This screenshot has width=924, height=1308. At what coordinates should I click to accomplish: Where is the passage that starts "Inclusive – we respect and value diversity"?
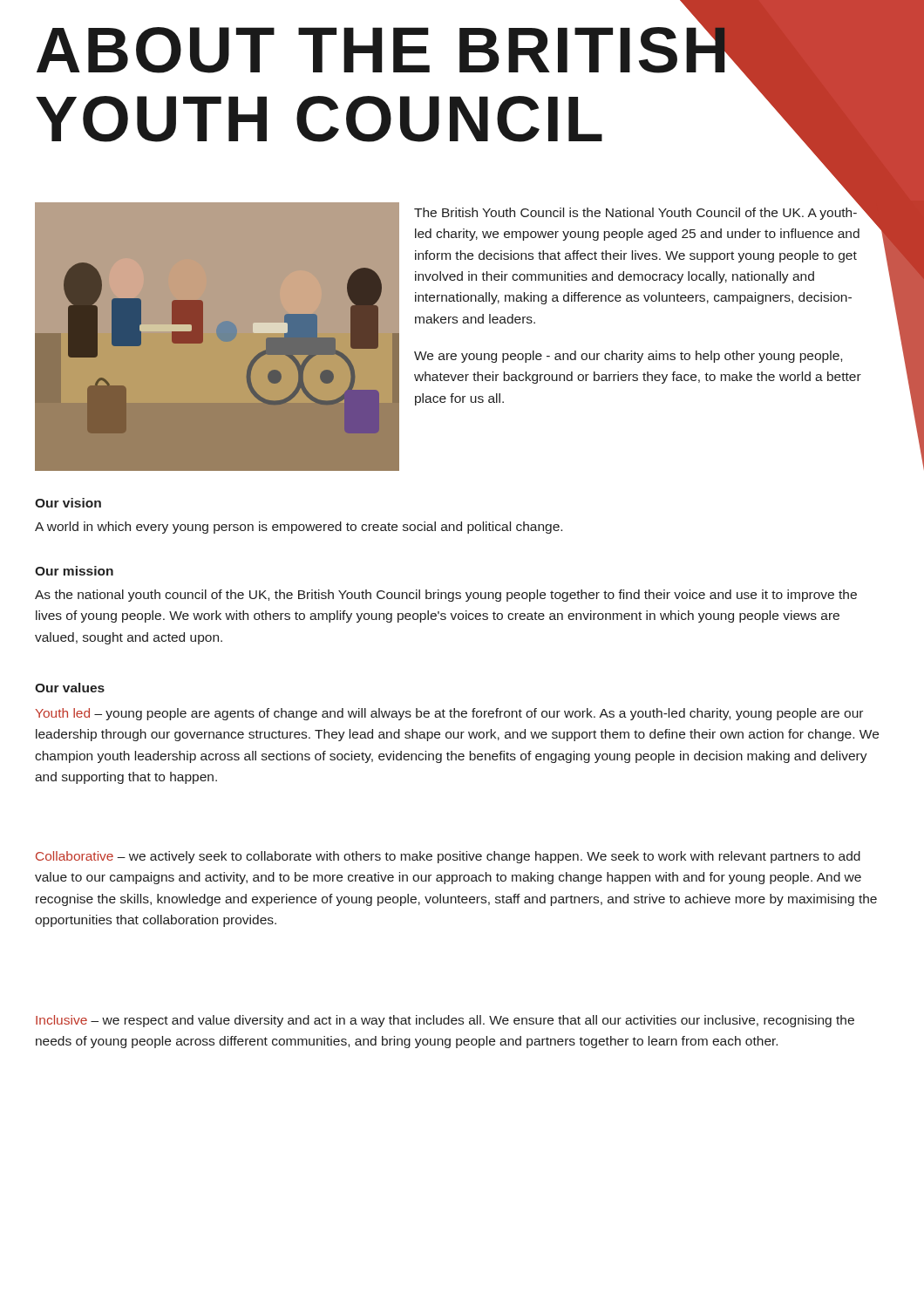[x=445, y=1030]
